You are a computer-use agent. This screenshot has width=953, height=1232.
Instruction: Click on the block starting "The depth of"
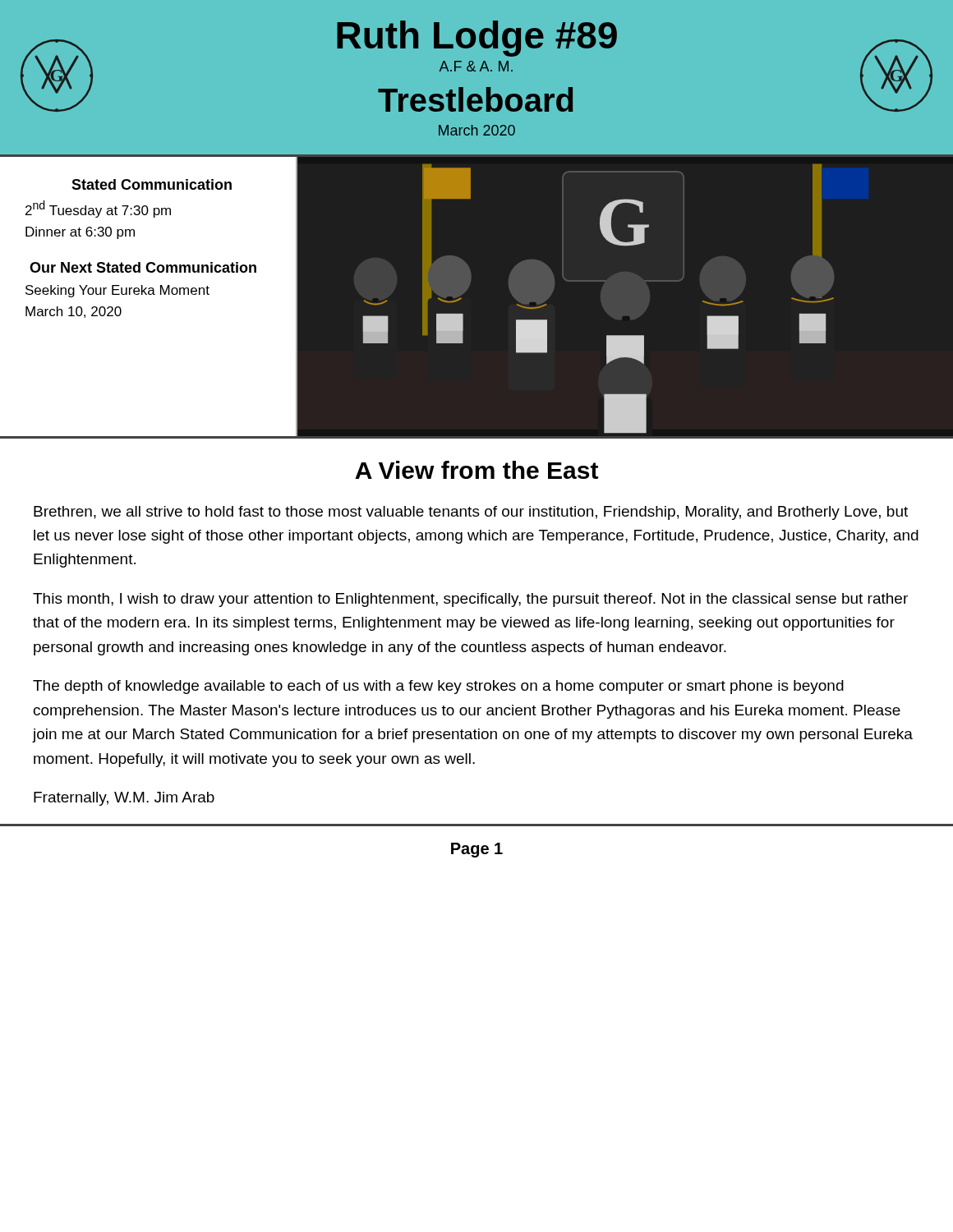[x=473, y=722]
